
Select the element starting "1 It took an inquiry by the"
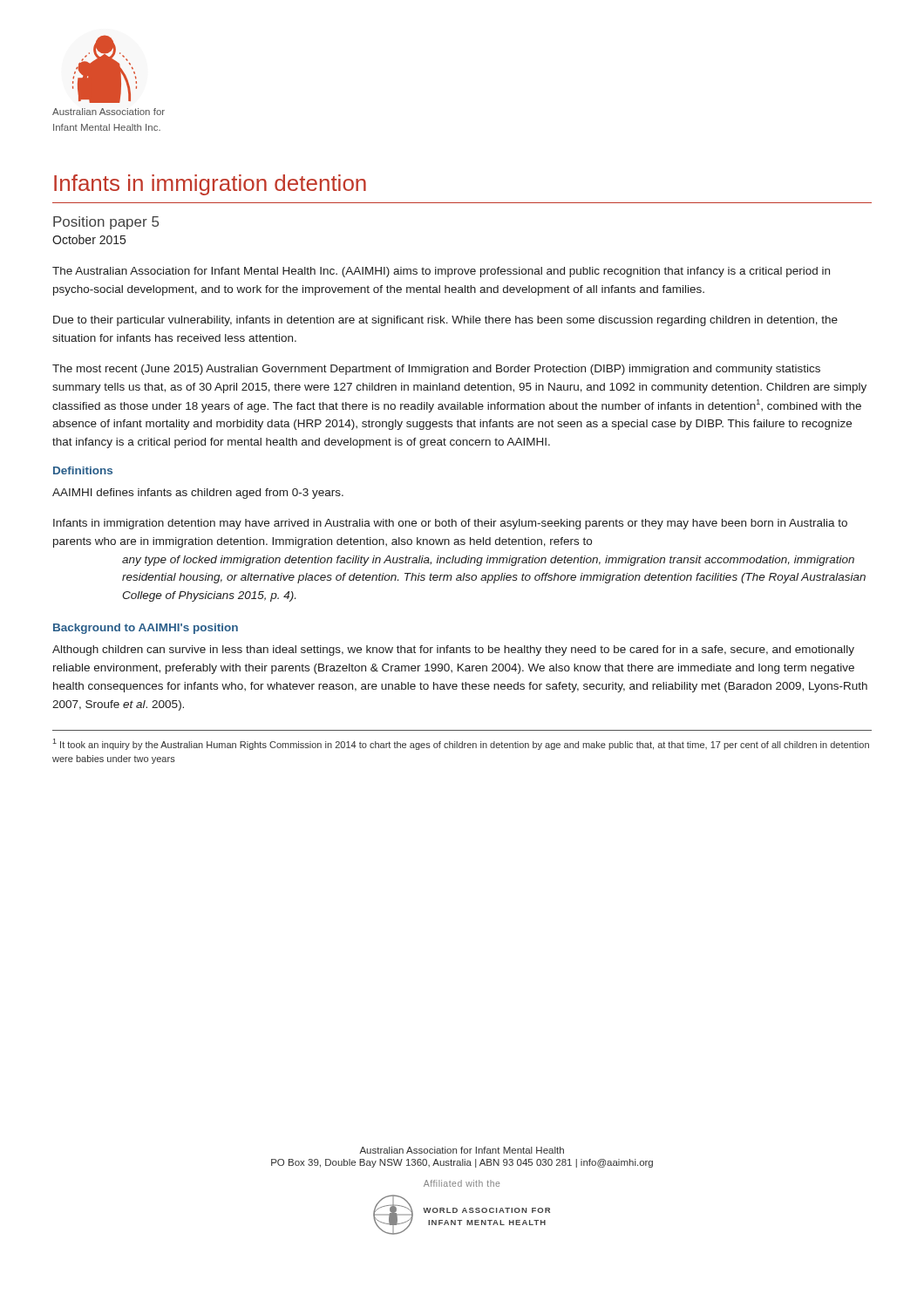[x=461, y=750]
